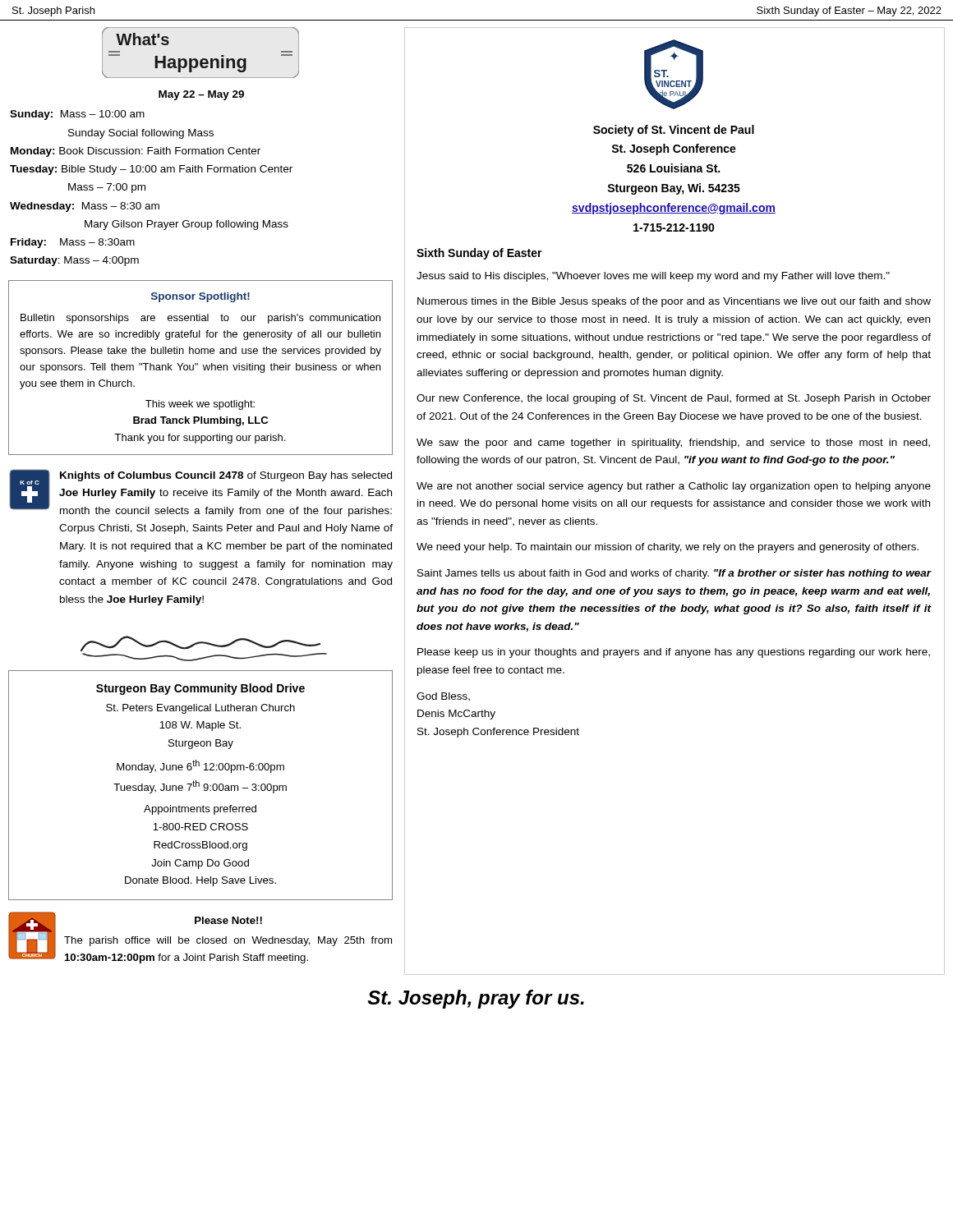The image size is (953, 1232).
Task: Locate the block of text that opens with "God Bless, Denis McCarthy St. Joseph Conference"
Action: coord(498,714)
